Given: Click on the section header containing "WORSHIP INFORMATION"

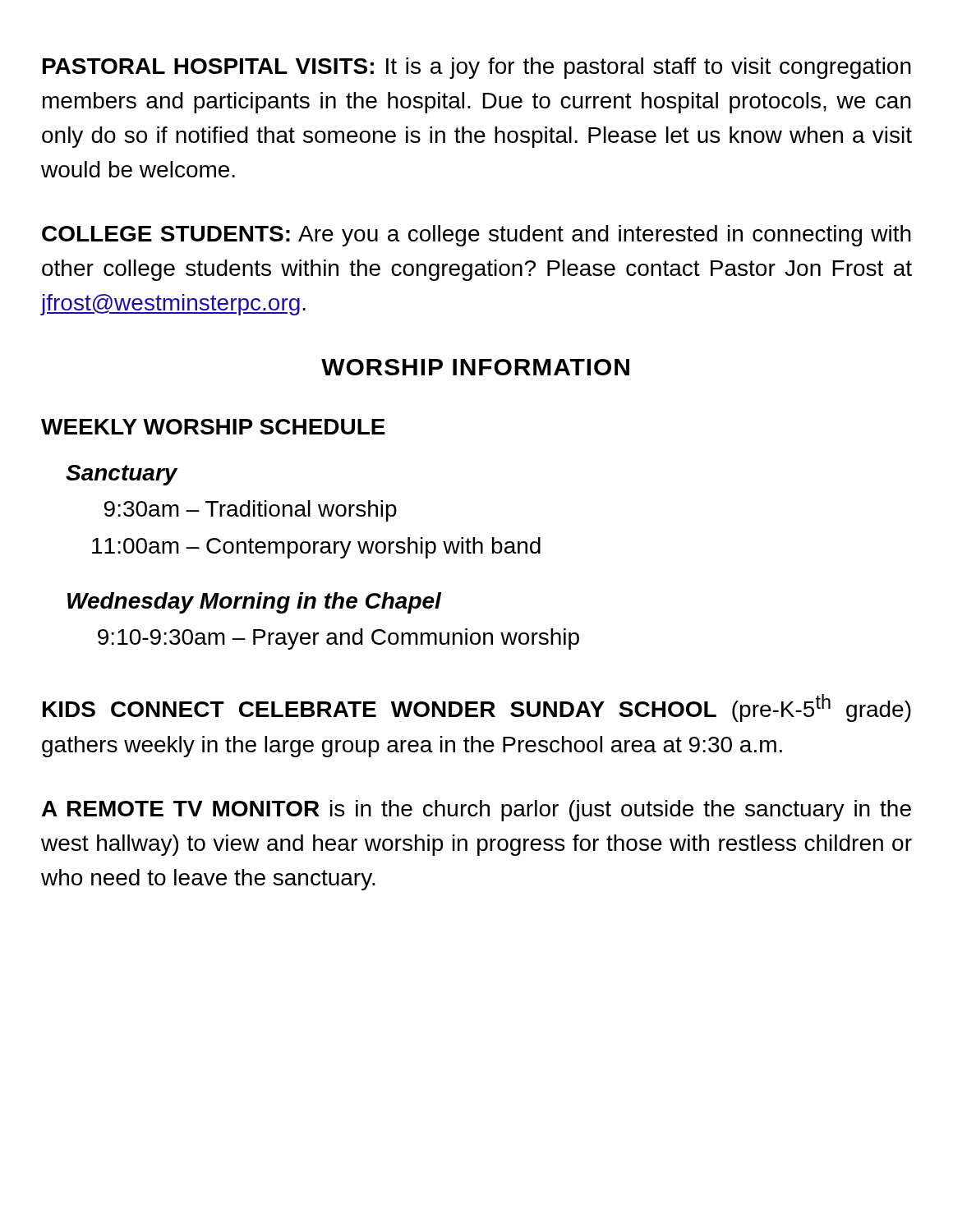Looking at the screenshot, I should (476, 367).
